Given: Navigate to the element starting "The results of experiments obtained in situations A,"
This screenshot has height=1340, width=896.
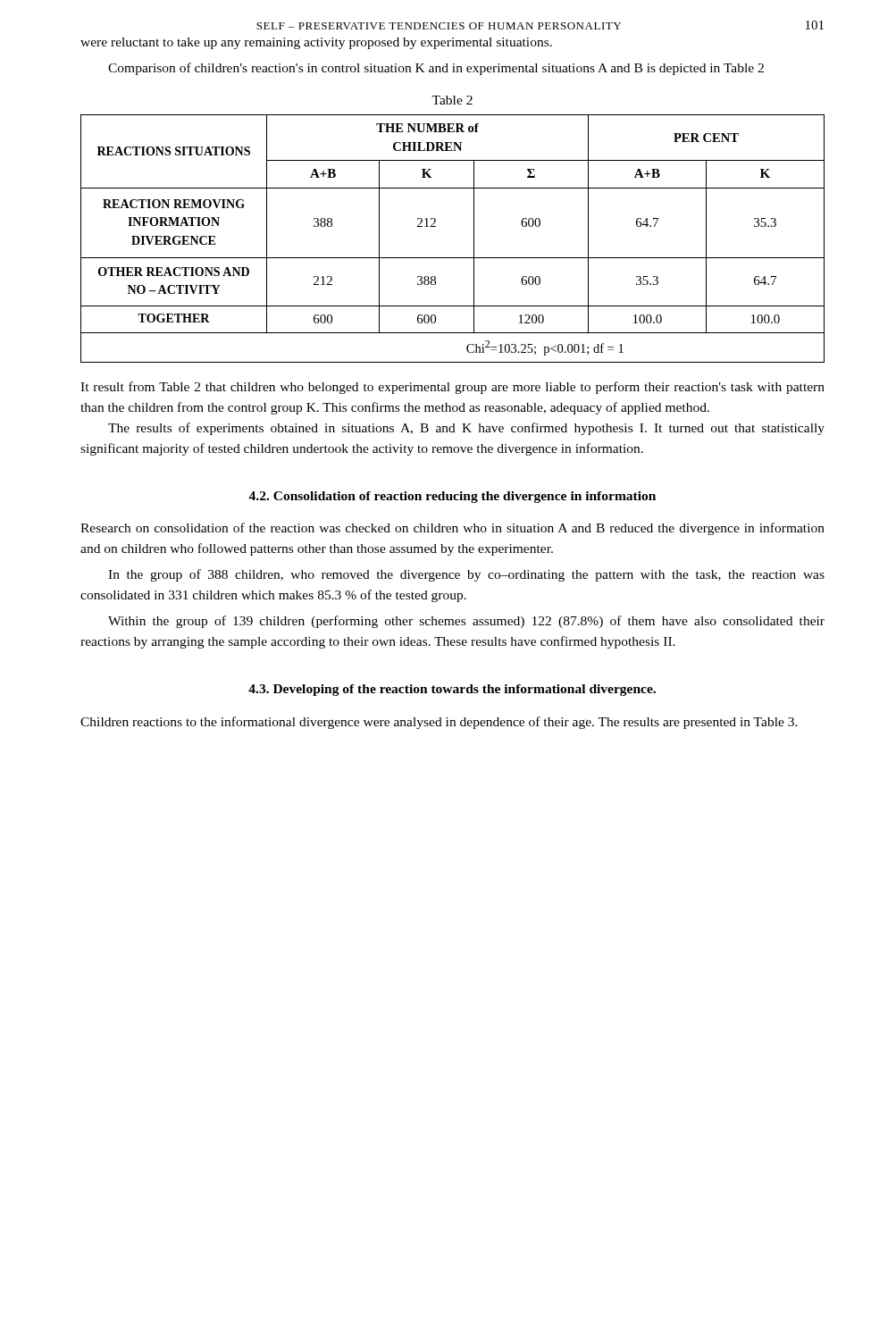Looking at the screenshot, I should coord(452,438).
